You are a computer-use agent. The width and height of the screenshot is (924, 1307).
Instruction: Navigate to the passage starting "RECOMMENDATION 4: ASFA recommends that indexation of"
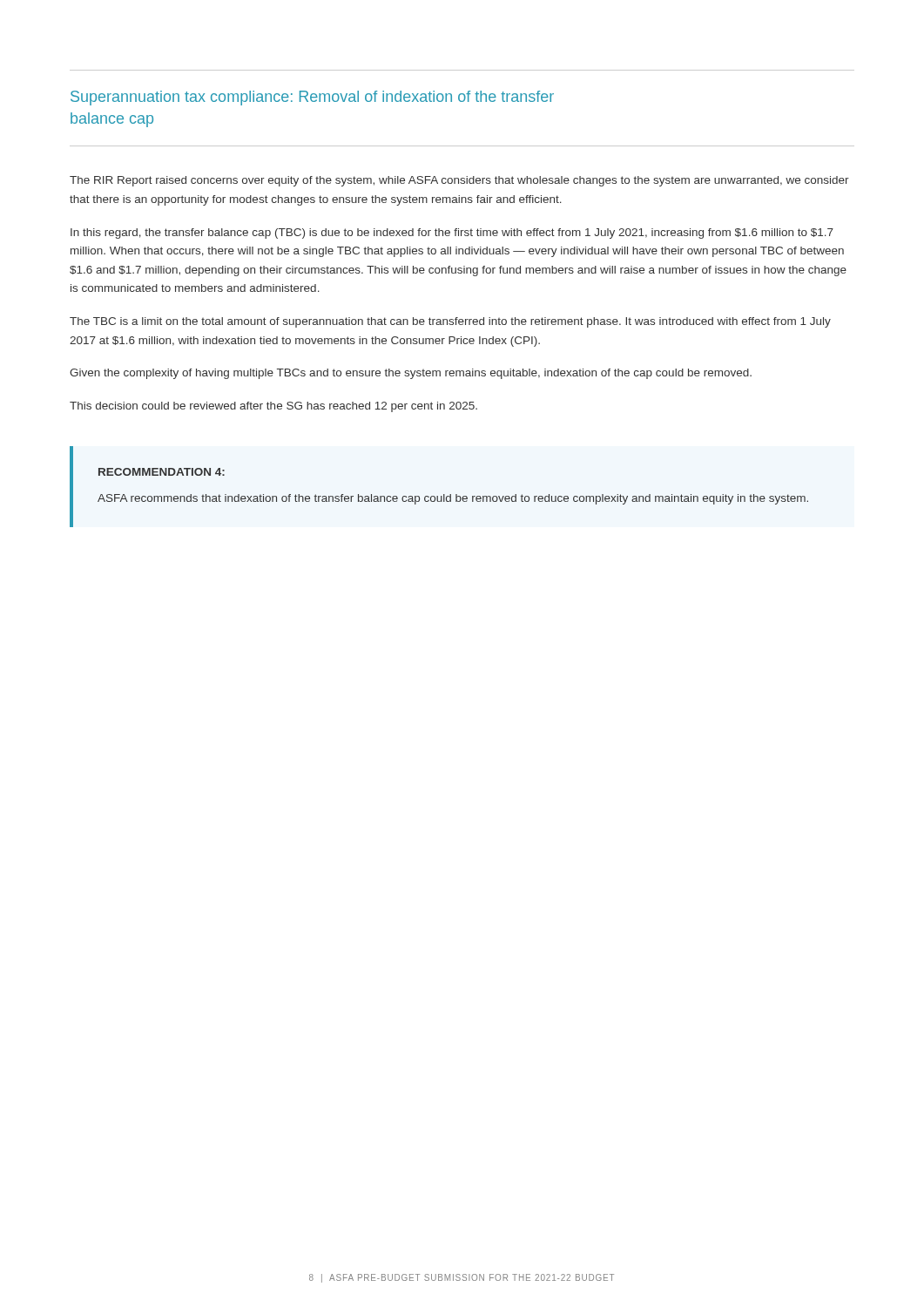click(464, 487)
